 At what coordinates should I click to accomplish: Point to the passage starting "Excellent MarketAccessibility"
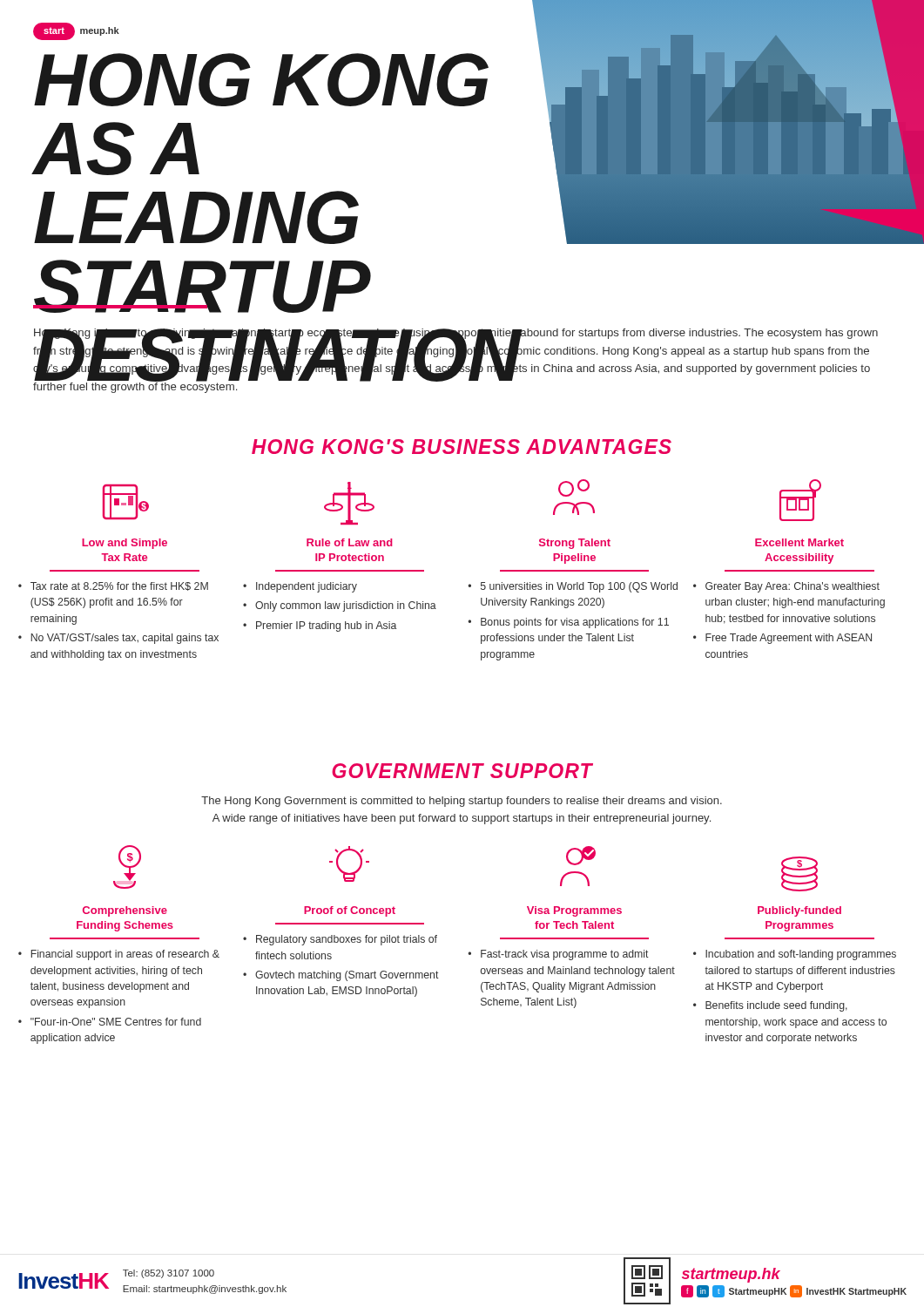(x=799, y=550)
